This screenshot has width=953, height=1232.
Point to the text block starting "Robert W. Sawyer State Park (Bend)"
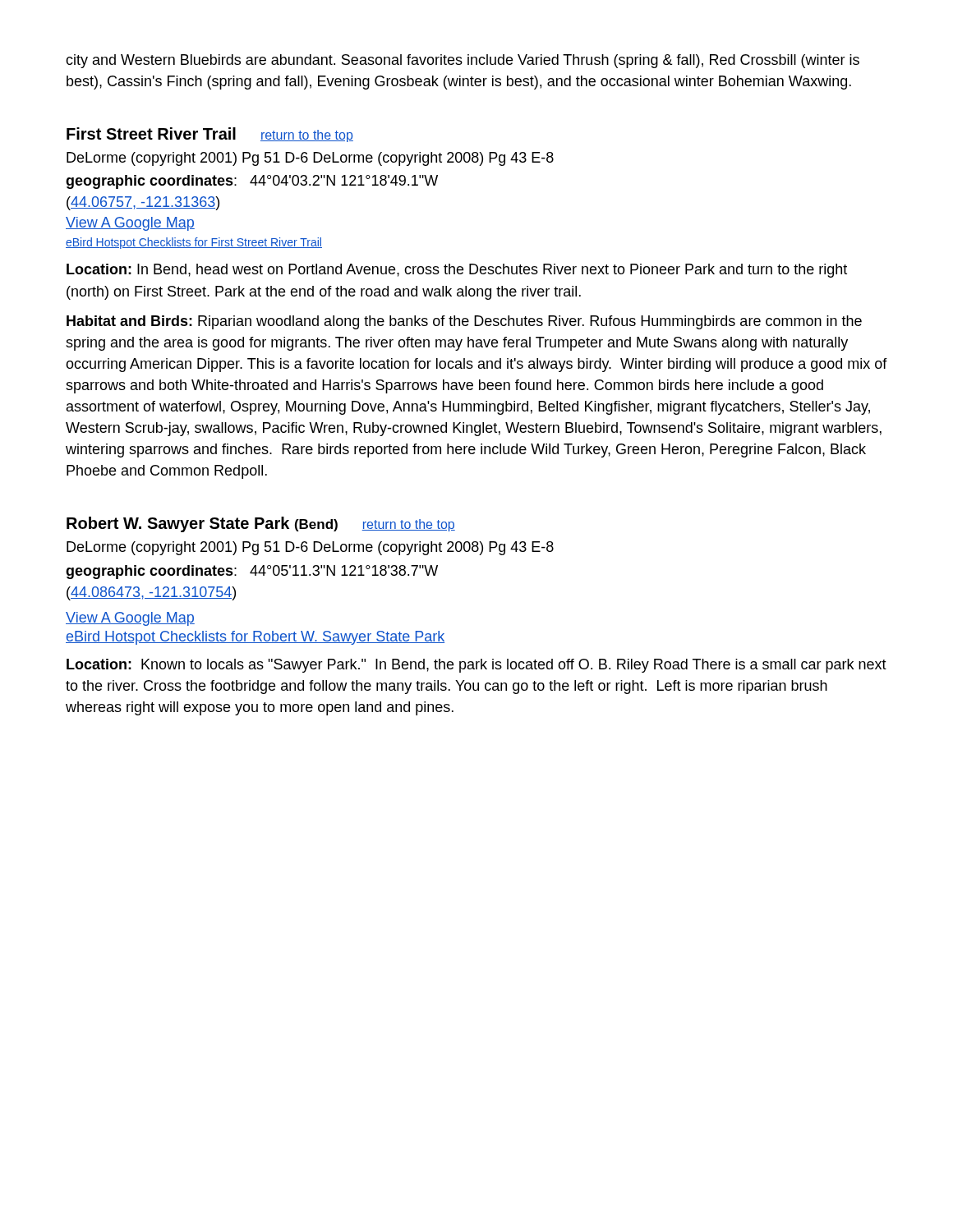point(202,524)
